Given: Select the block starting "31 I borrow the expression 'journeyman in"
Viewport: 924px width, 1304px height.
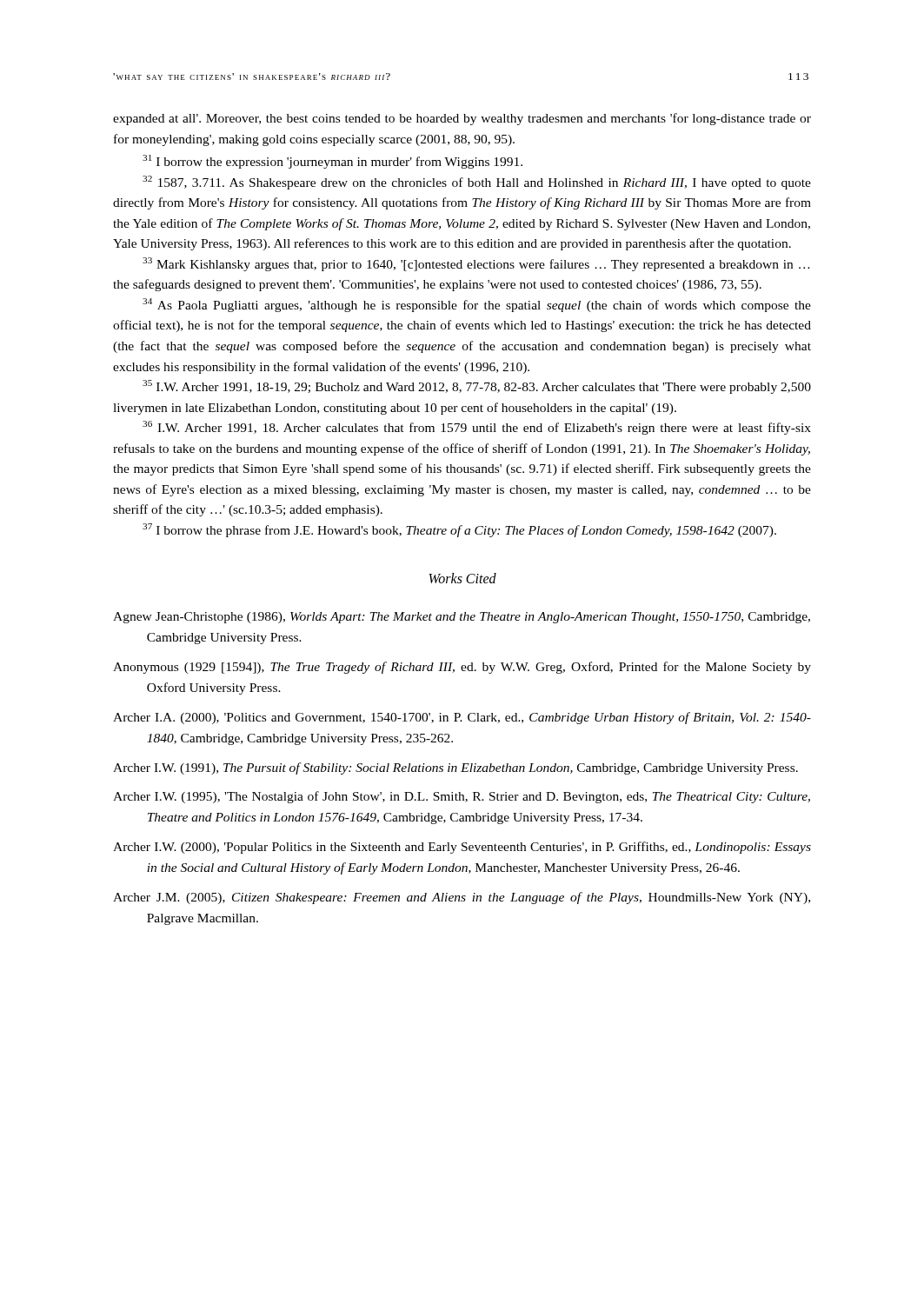Looking at the screenshot, I should [x=462, y=346].
